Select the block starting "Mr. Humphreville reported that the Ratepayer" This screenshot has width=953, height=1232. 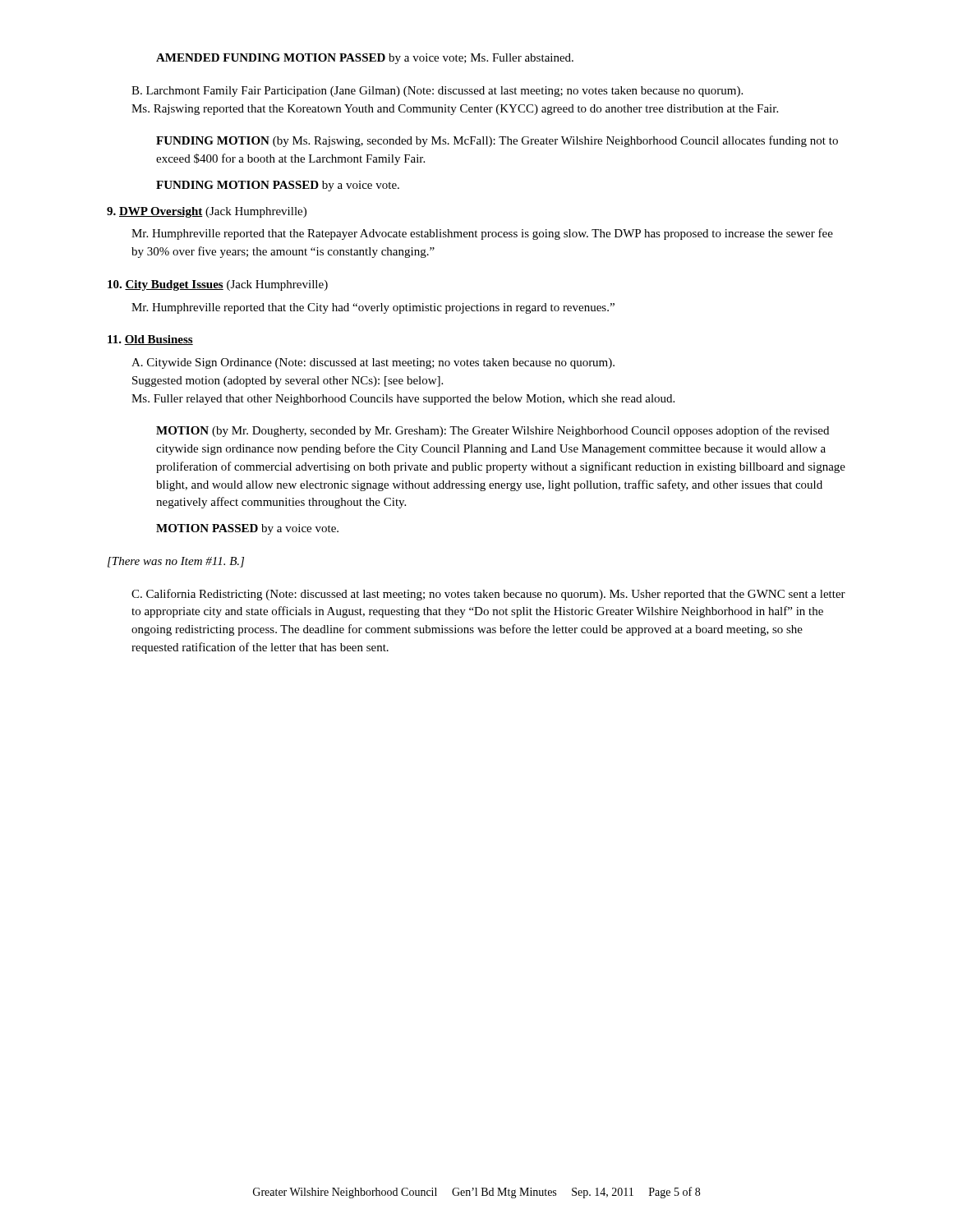(x=489, y=243)
